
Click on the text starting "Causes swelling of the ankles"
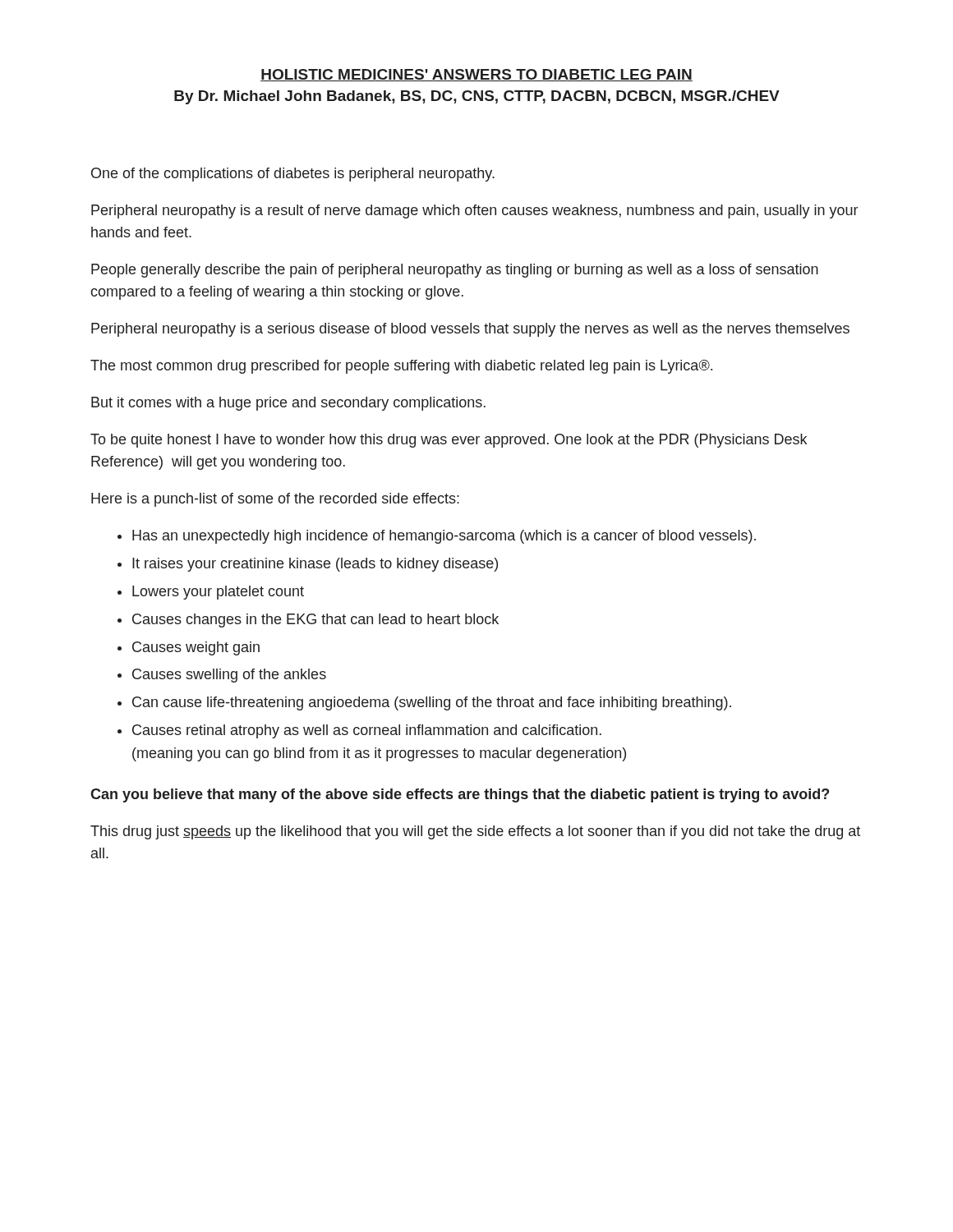[x=229, y=675]
